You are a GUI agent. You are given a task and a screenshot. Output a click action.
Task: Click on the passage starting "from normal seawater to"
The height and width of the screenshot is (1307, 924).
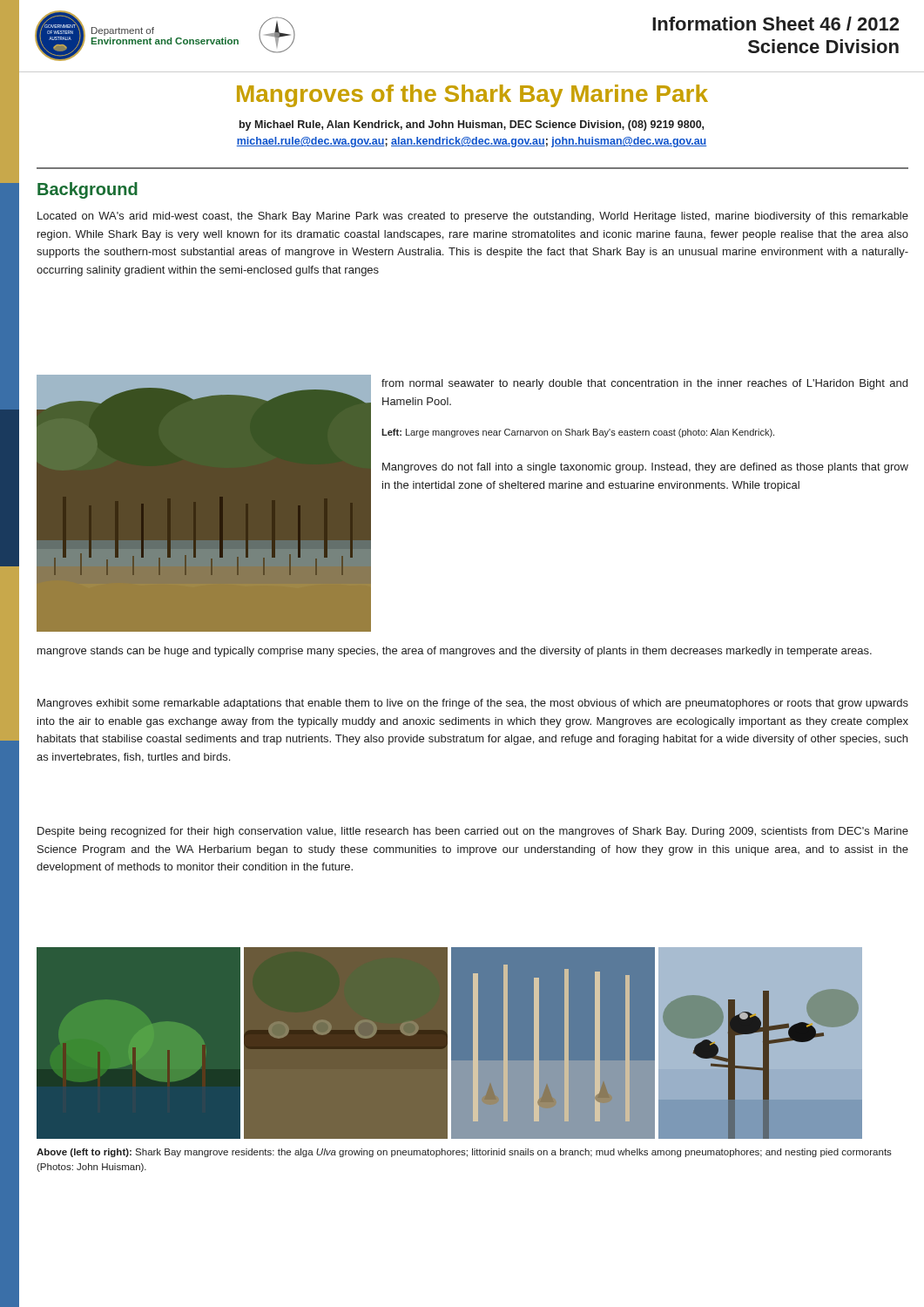pyautogui.click(x=645, y=392)
